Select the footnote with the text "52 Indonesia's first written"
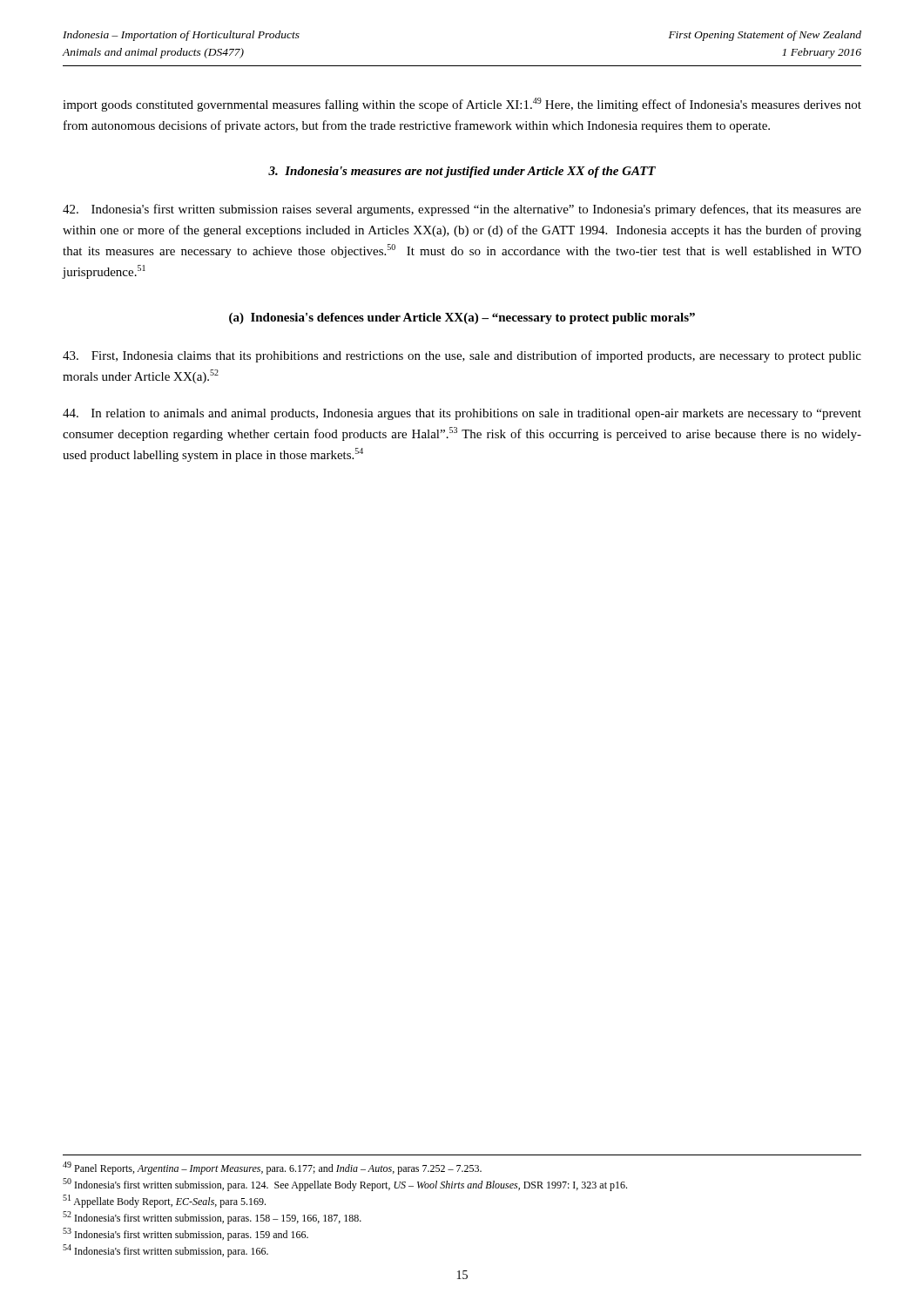Viewport: 924px width, 1307px height. [x=212, y=1217]
